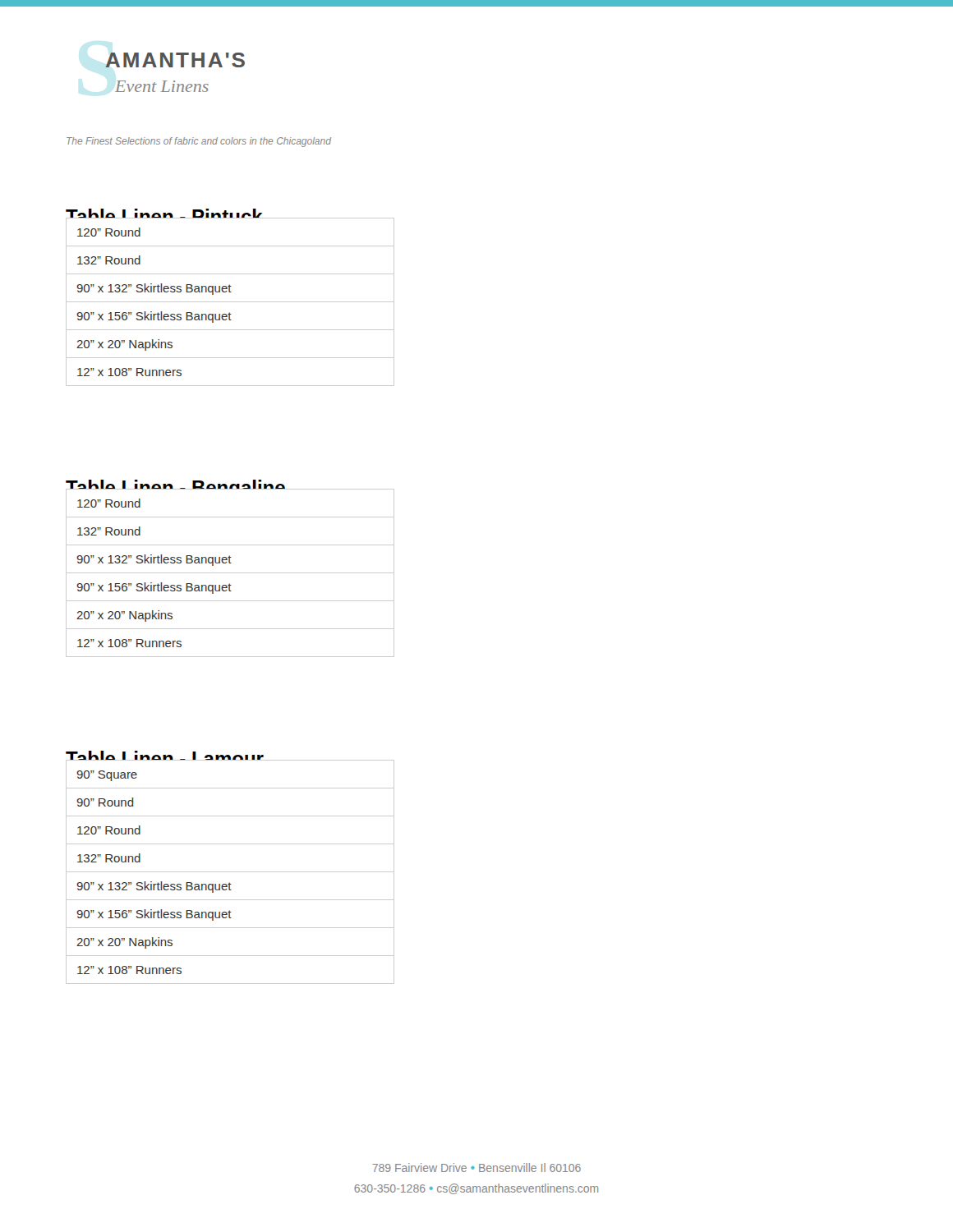Navigate to the block starting "Table Linen - Pintuck"
The height and width of the screenshot is (1232, 953).
(164, 217)
